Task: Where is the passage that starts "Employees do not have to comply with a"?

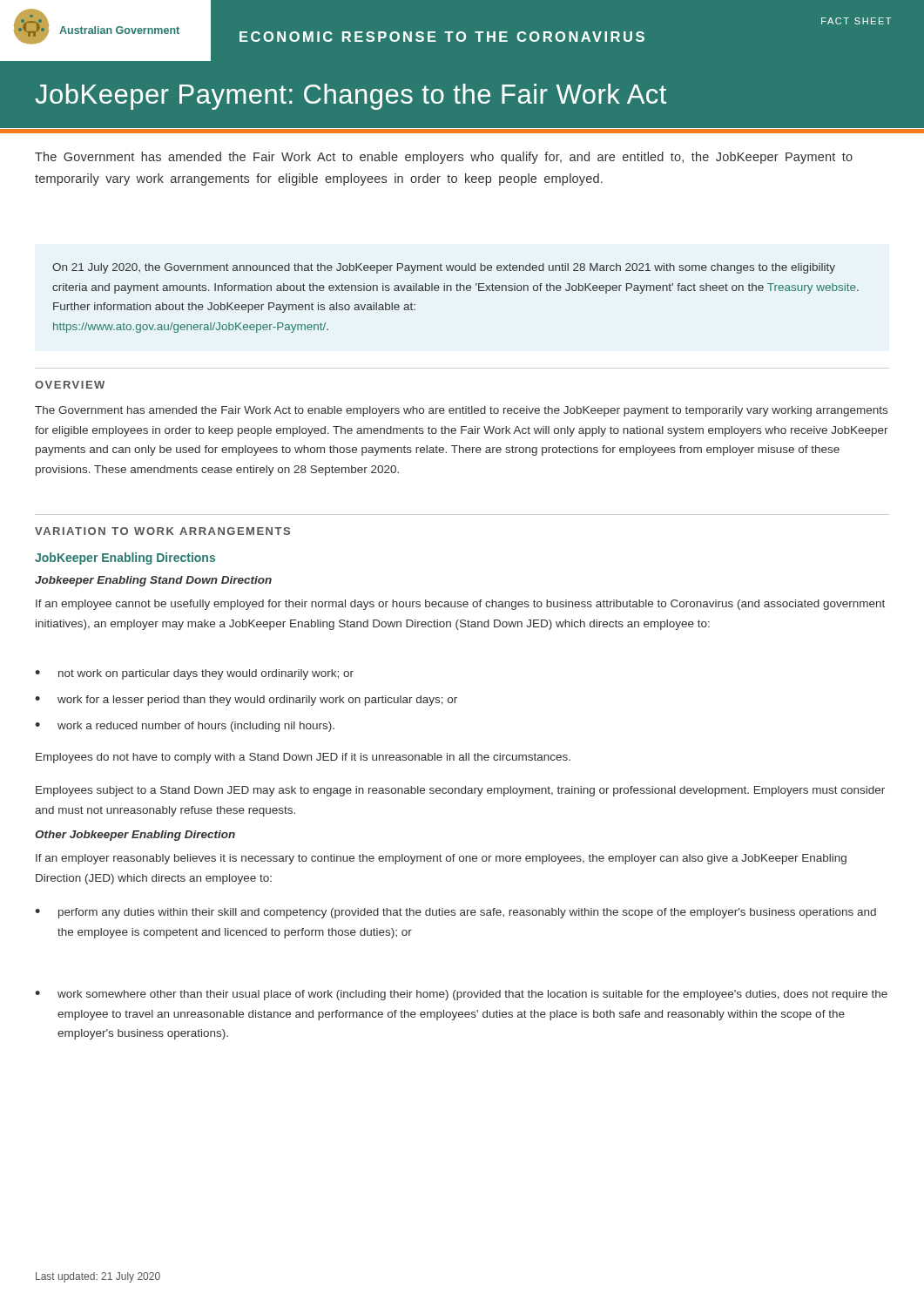Action: (462, 757)
